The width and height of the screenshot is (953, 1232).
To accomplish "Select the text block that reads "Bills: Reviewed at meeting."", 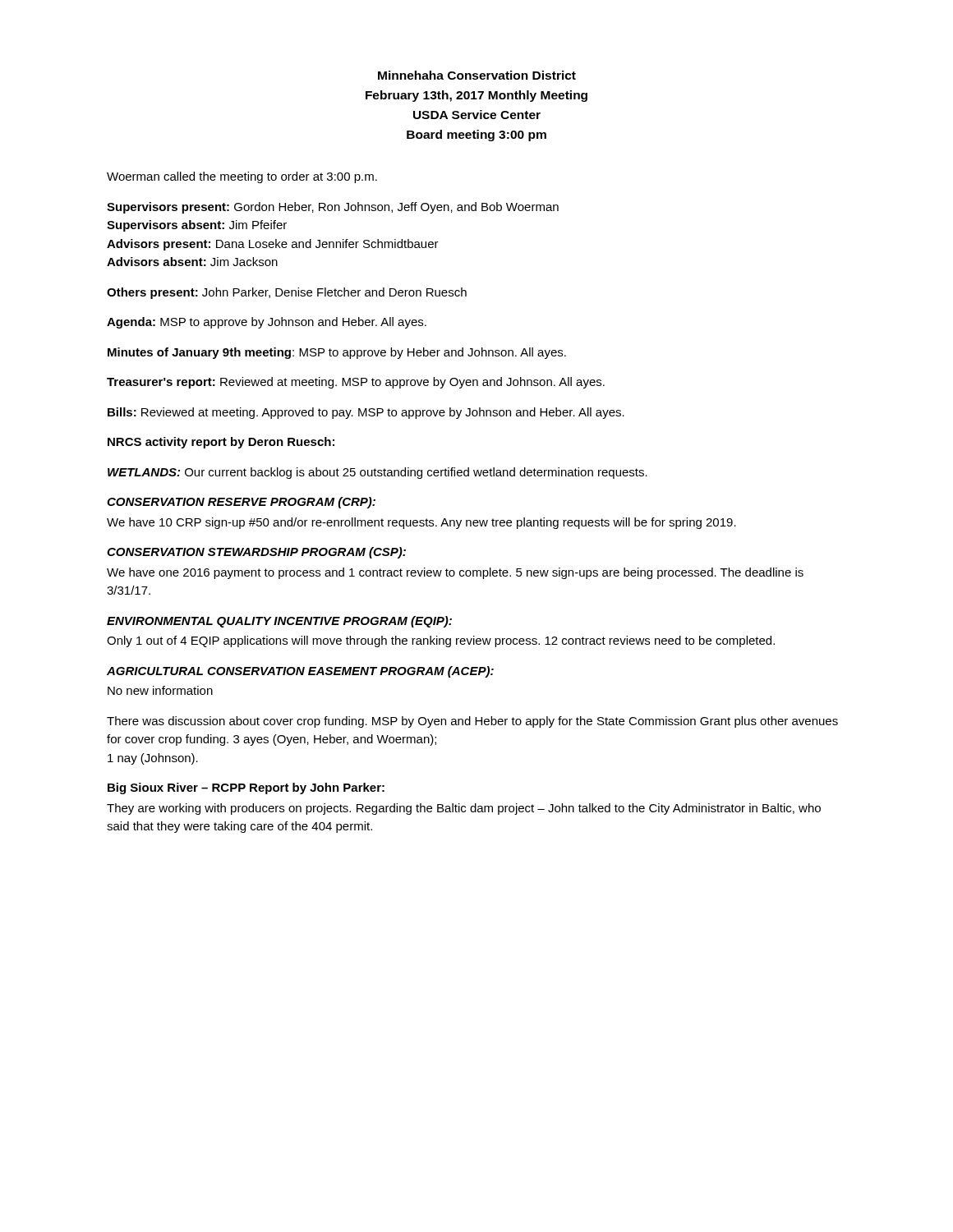I will (476, 412).
